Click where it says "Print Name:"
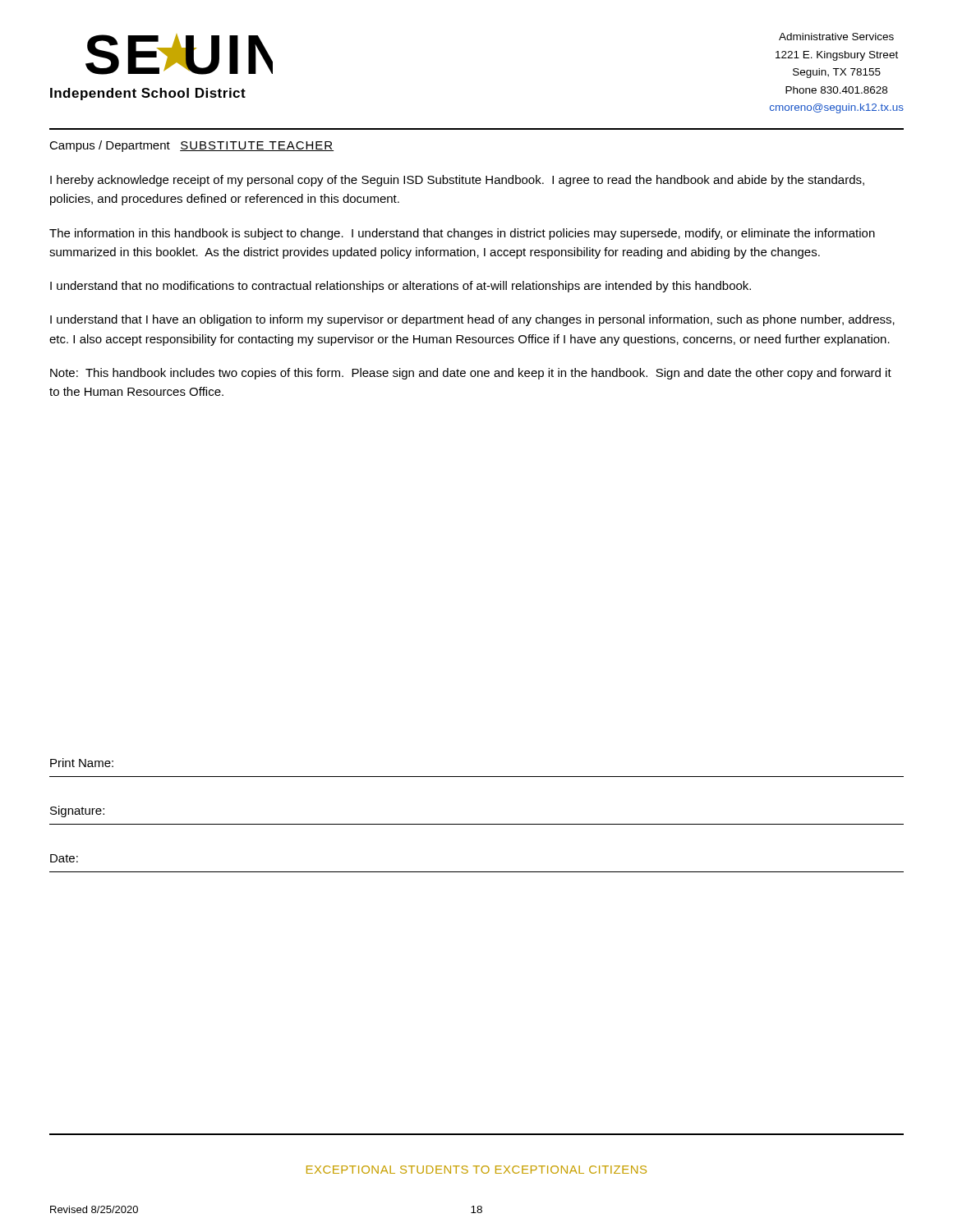Viewport: 953px width, 1232px height. [82, 763]
